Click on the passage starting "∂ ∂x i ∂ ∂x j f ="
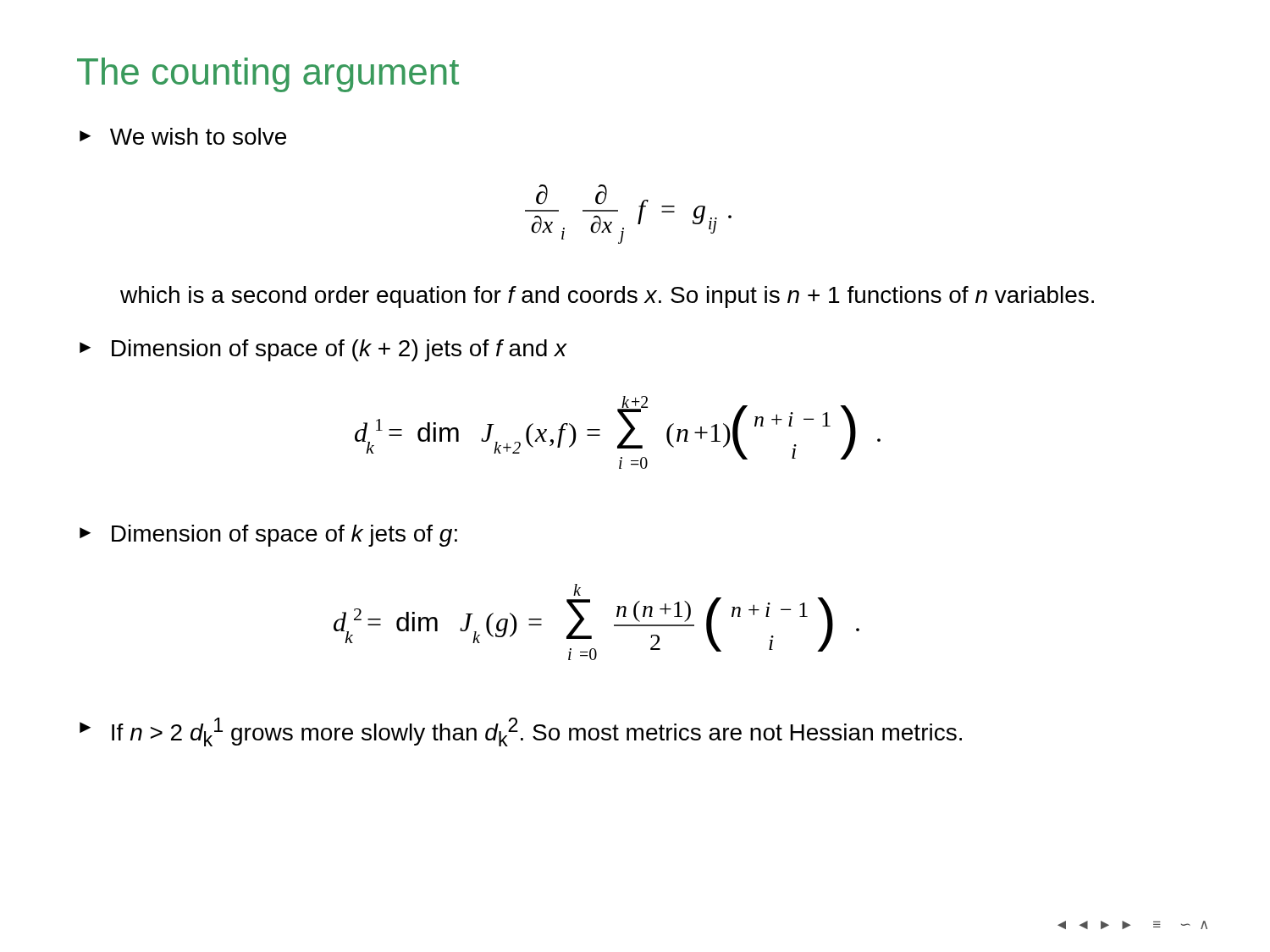 pos(635,210)
